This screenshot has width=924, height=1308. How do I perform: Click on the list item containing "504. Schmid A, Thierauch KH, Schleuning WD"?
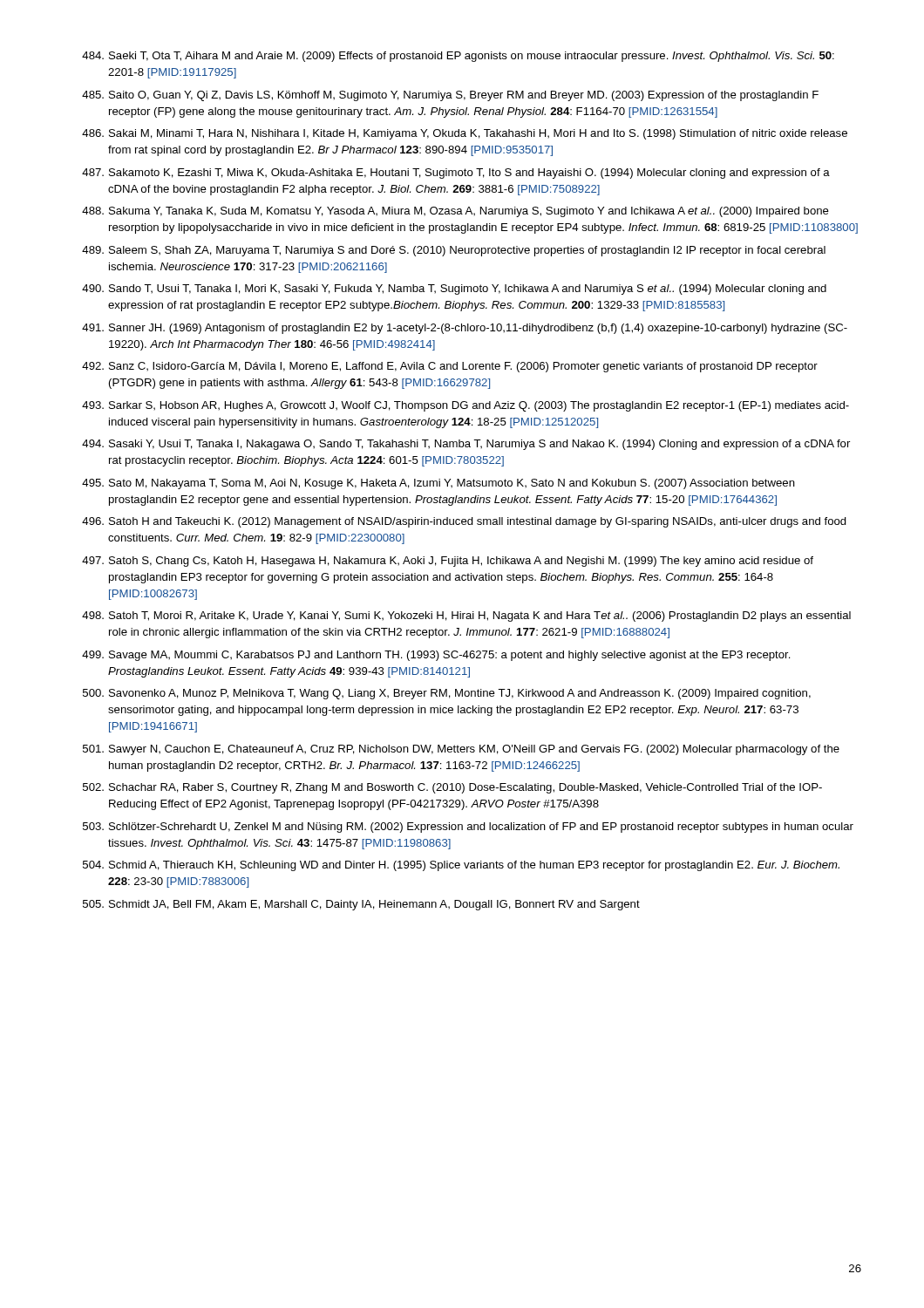pos(466,873)
